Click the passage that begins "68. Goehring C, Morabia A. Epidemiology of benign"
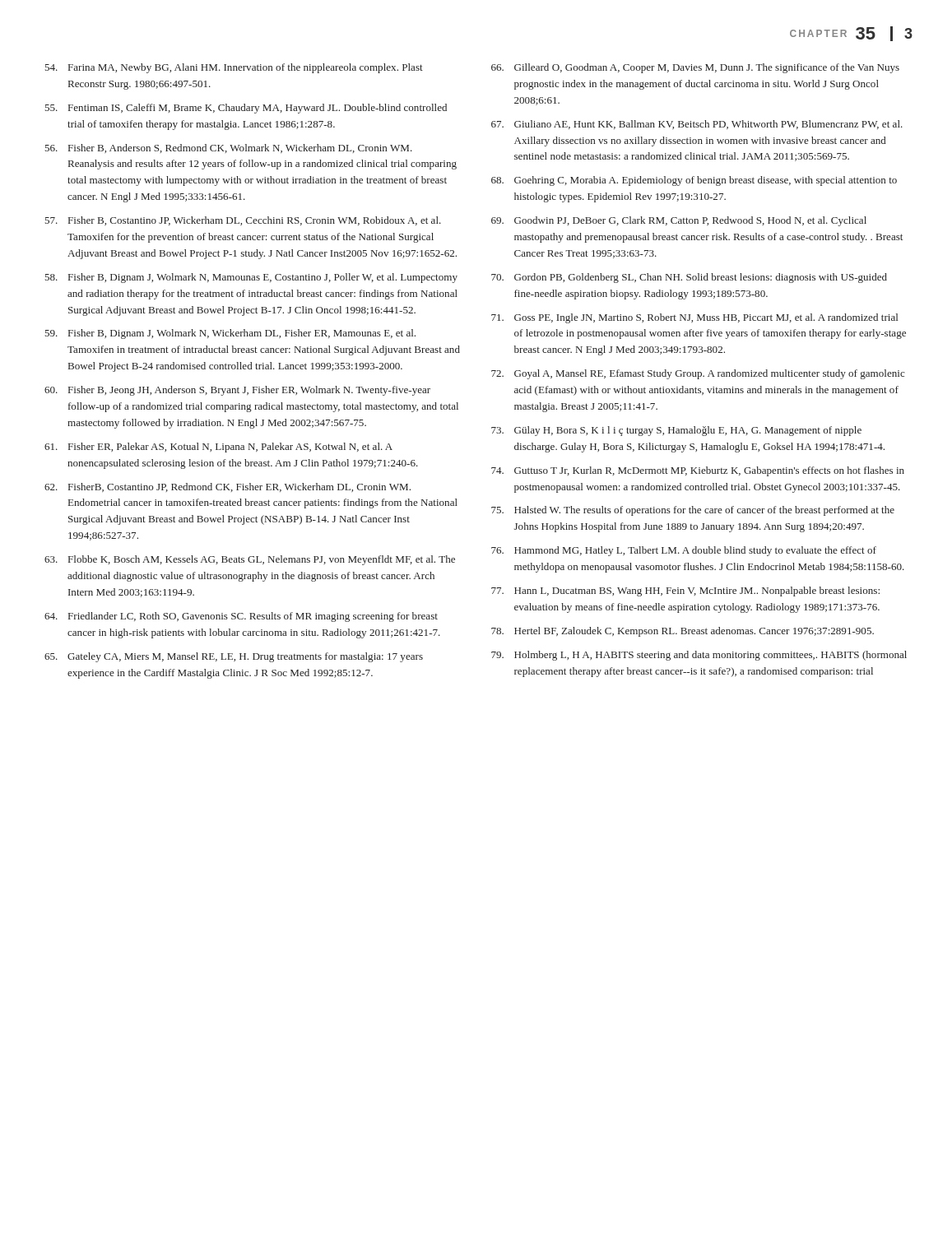The image size is (952, 1234). tap(699, 189)
